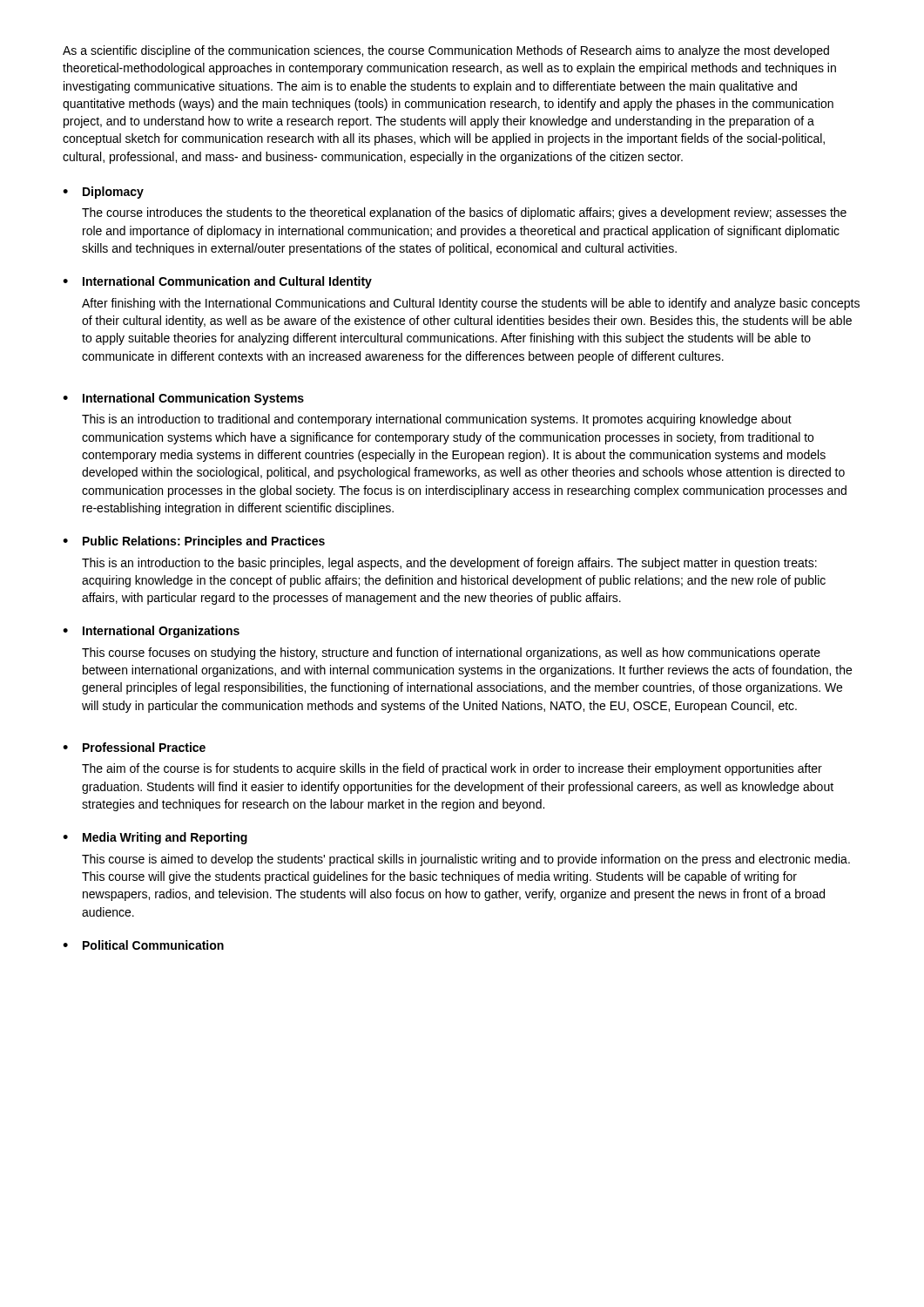Locate the list item containing "• Public Relations: Principles and Practices This"

[x=462, y=570]
